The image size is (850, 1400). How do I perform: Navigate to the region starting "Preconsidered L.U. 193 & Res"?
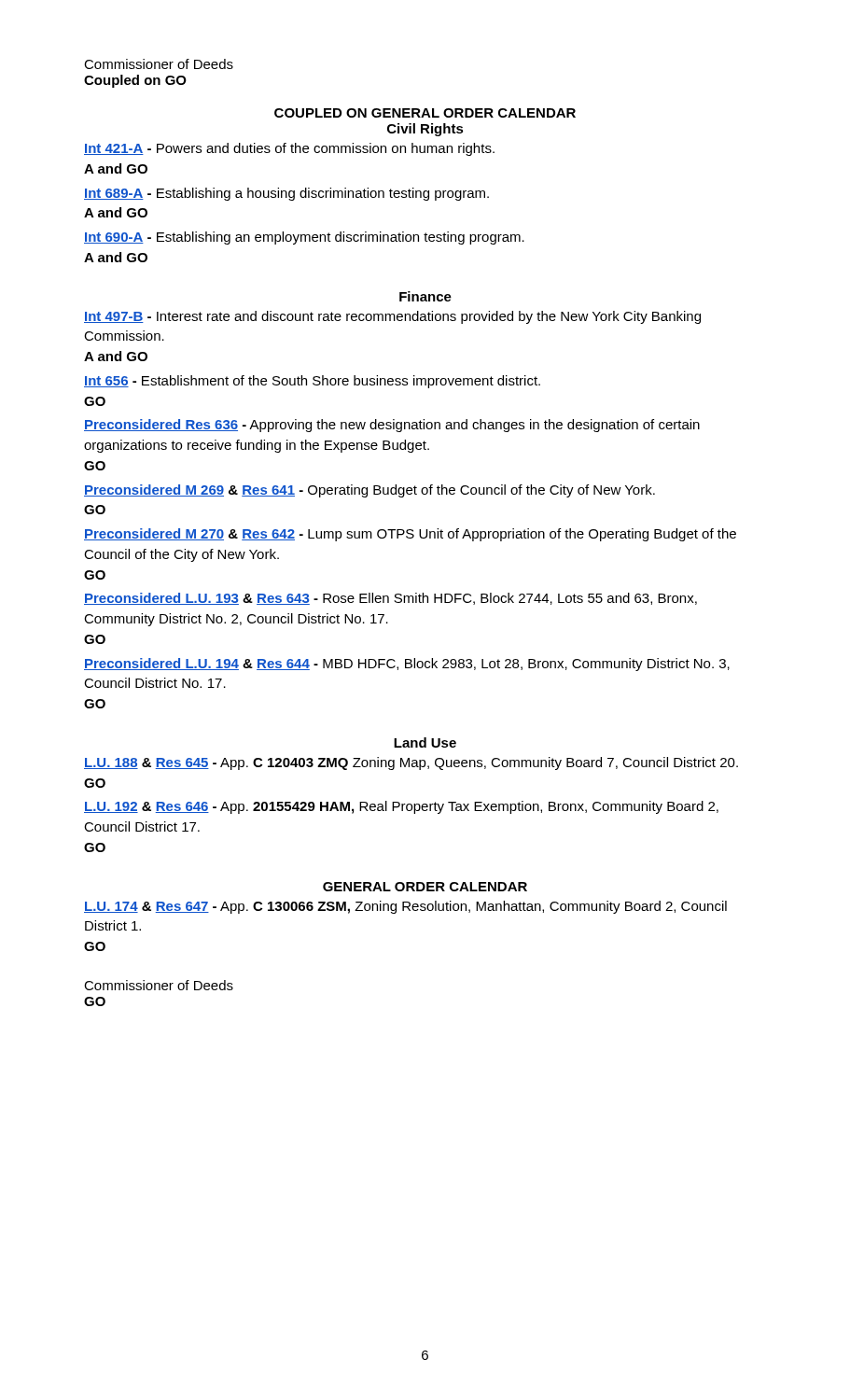coord(390,599)
